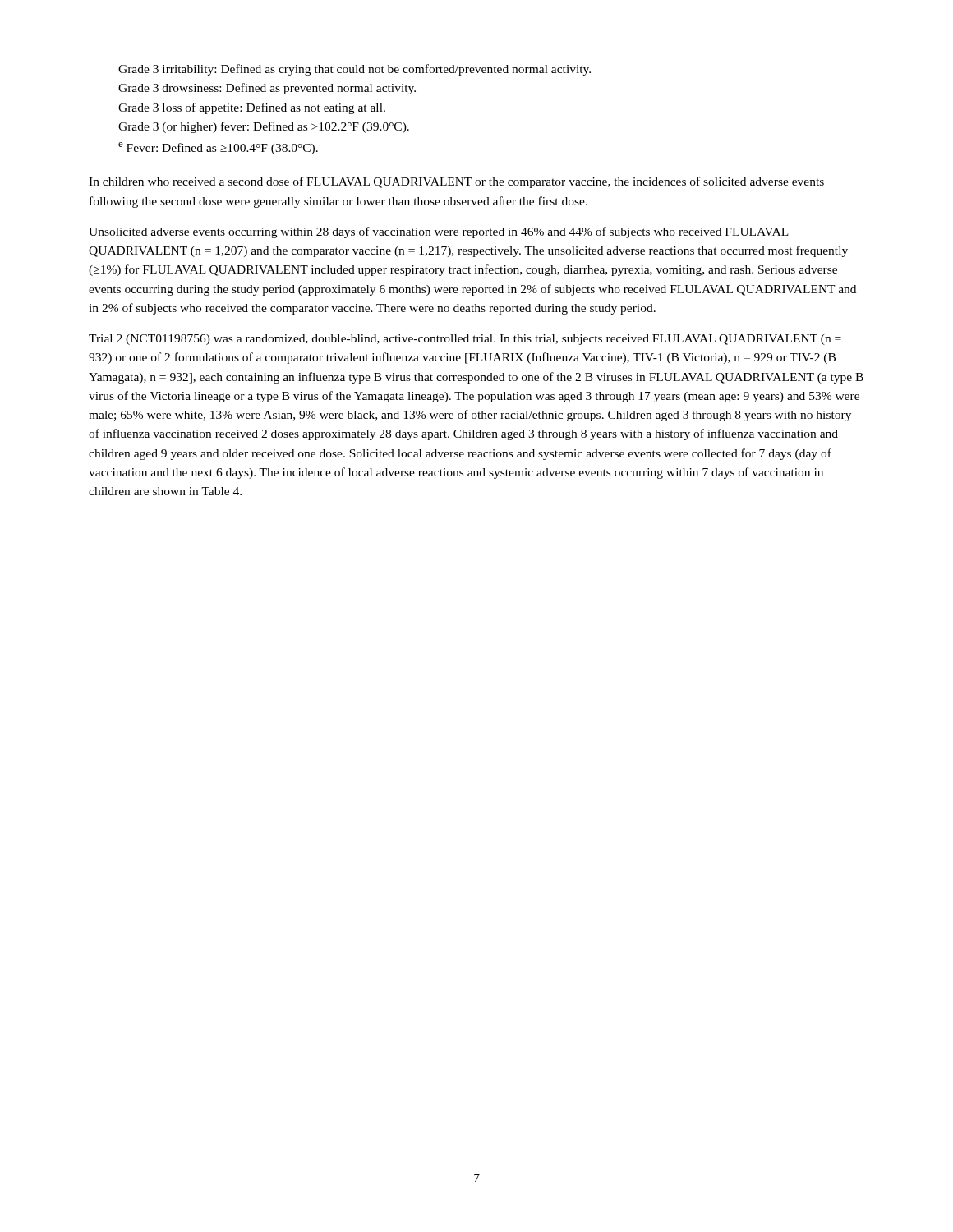Find the block starting "Grade 3 (or higher) fever: Defined as"

[x=264, y=126]
